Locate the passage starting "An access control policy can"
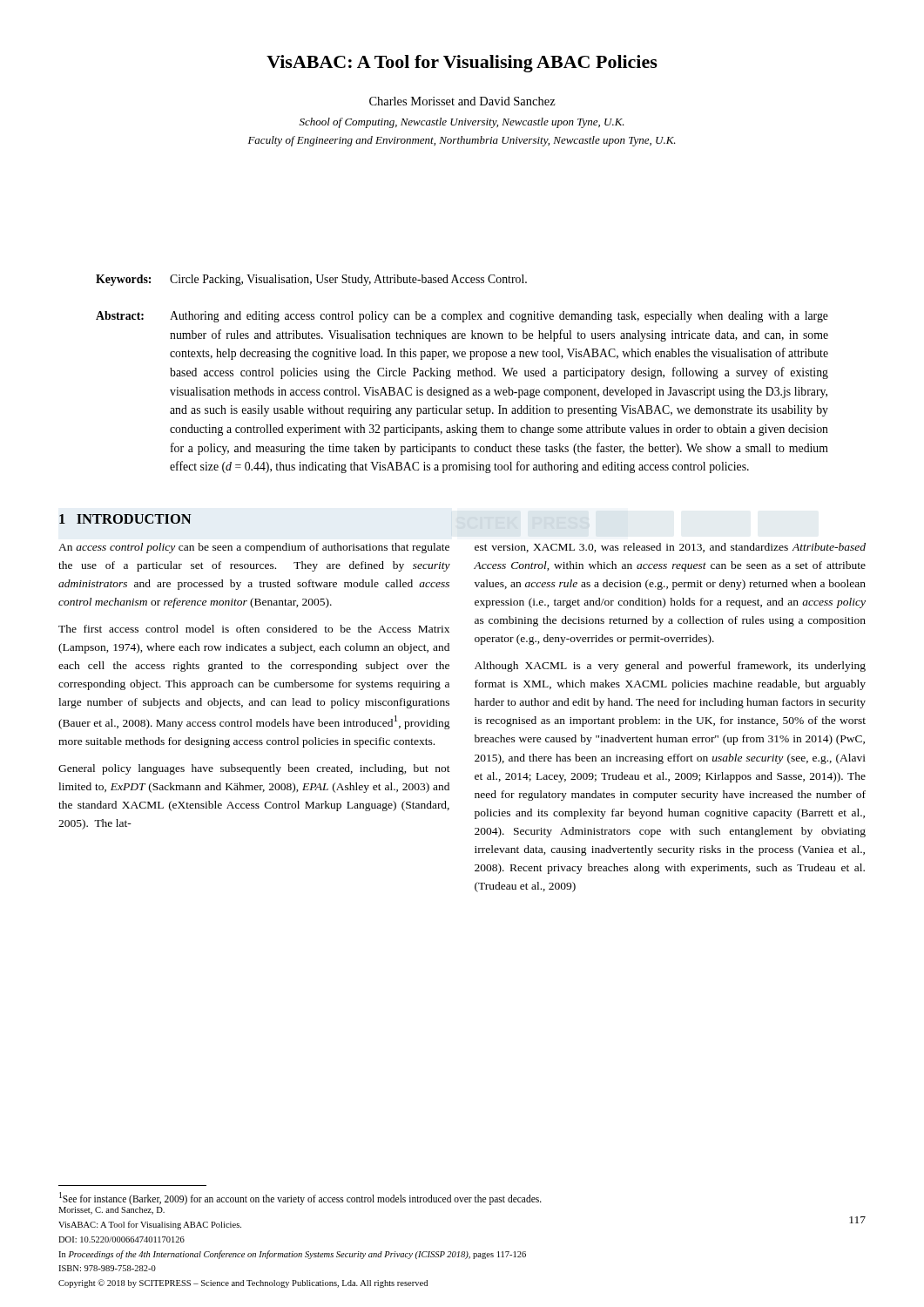 coord(254,548)
